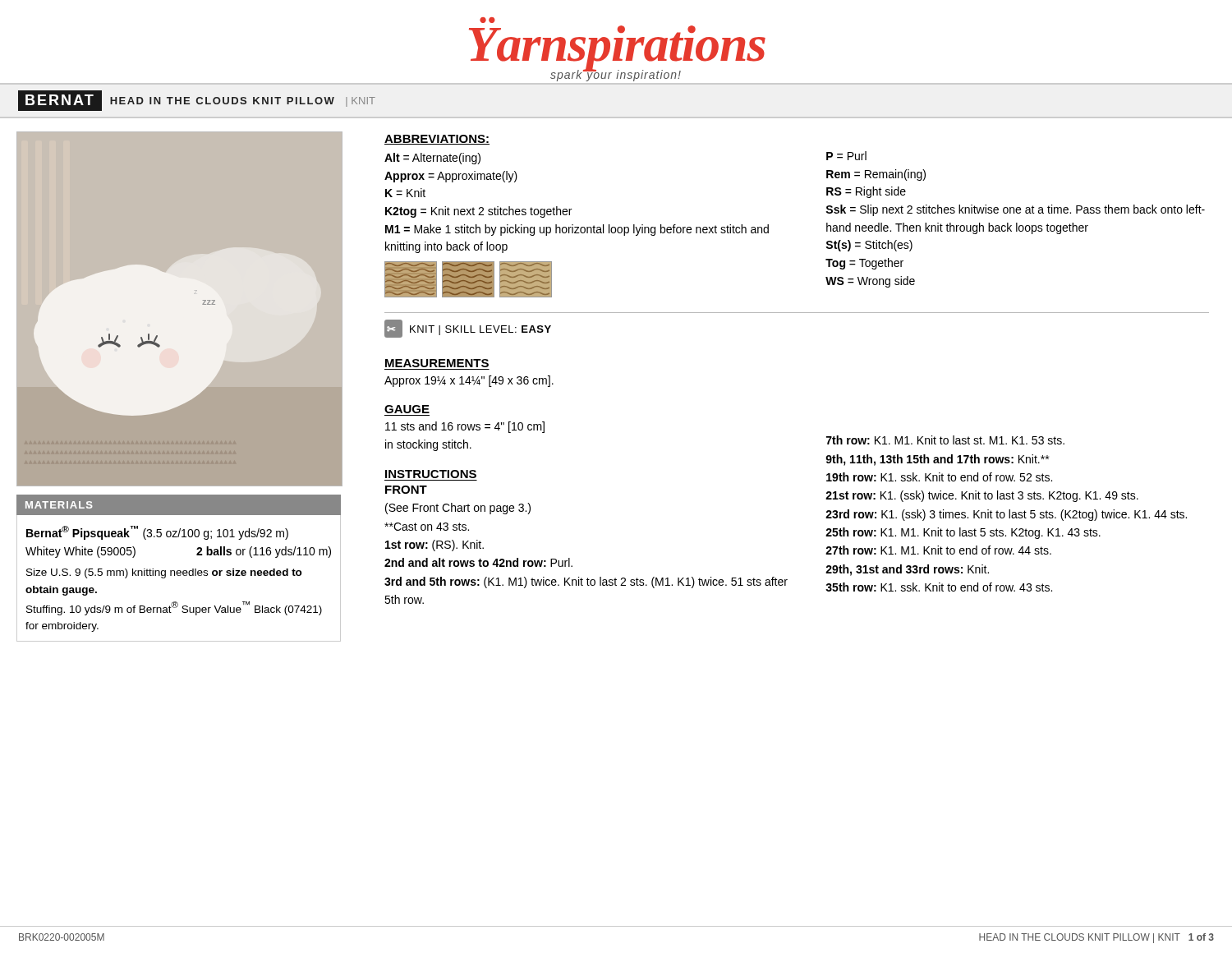Find the block on this page that starts "Alt = Alternate(ing) Approx = Approximate(ly) K"
Image resolution: width=1232 pixels, height=953 pixels.
pos(595,224)
